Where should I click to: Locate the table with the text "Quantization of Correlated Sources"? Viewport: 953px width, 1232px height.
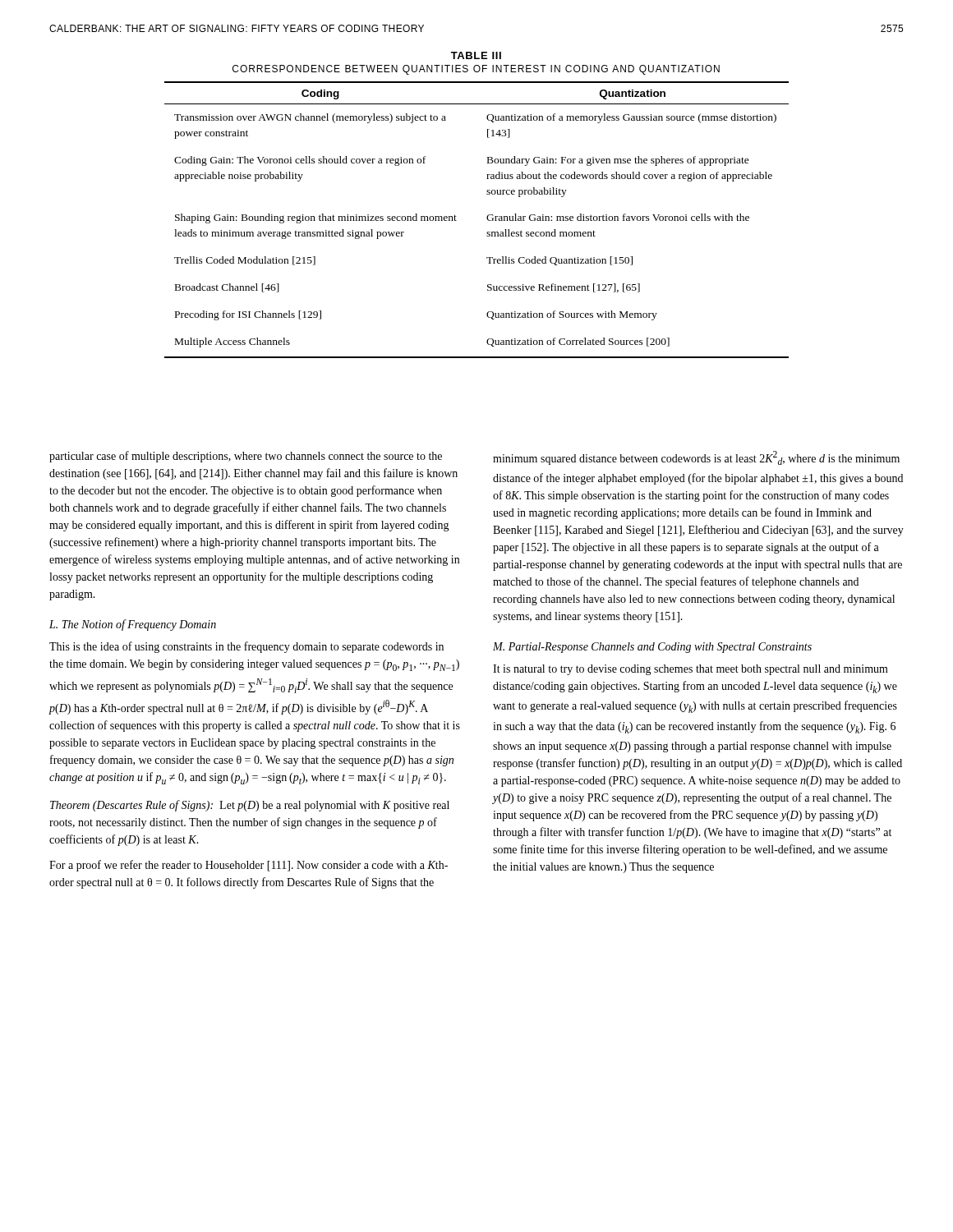tap(476, 220)
